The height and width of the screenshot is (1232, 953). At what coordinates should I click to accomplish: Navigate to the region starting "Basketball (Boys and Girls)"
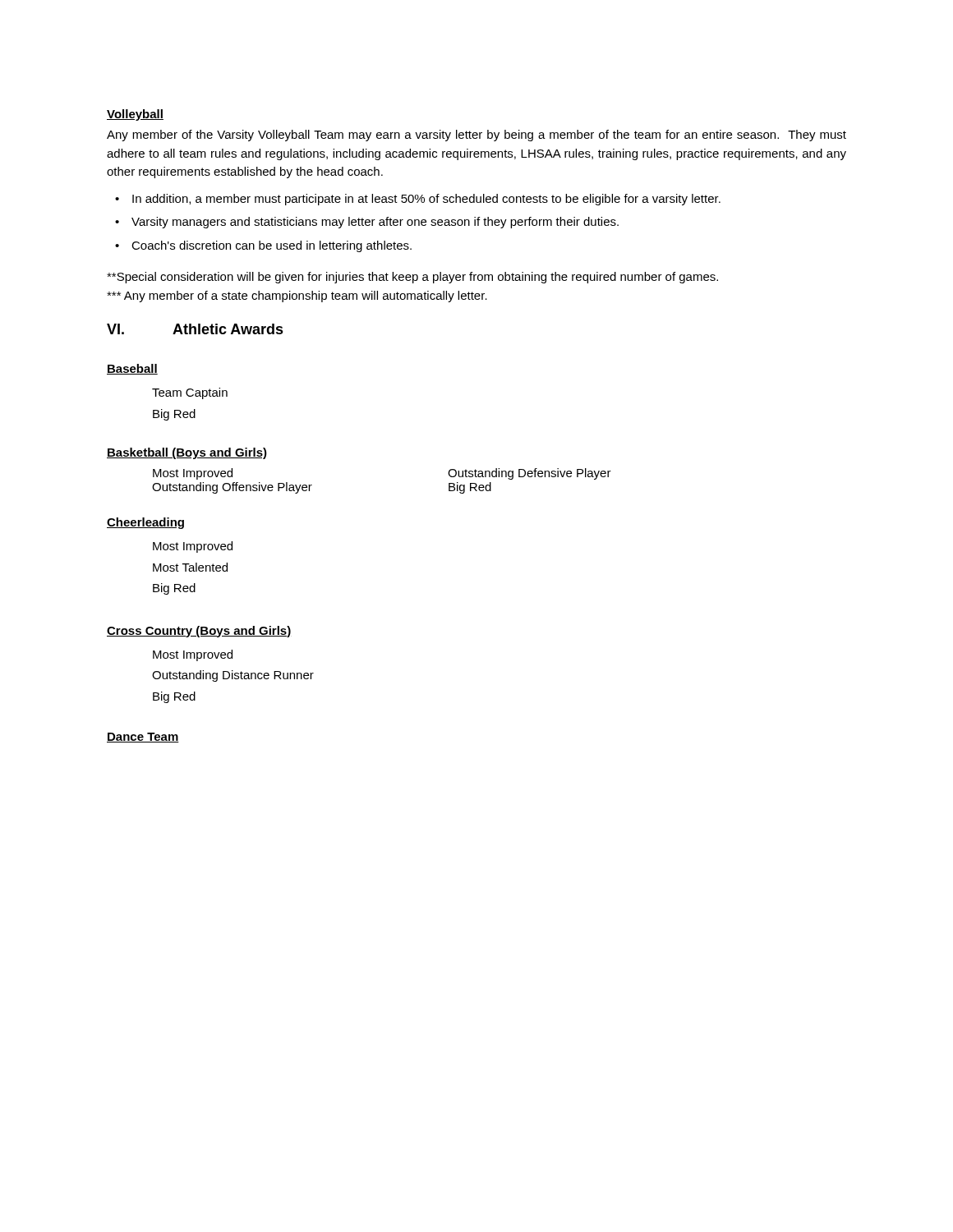point(187,452)
